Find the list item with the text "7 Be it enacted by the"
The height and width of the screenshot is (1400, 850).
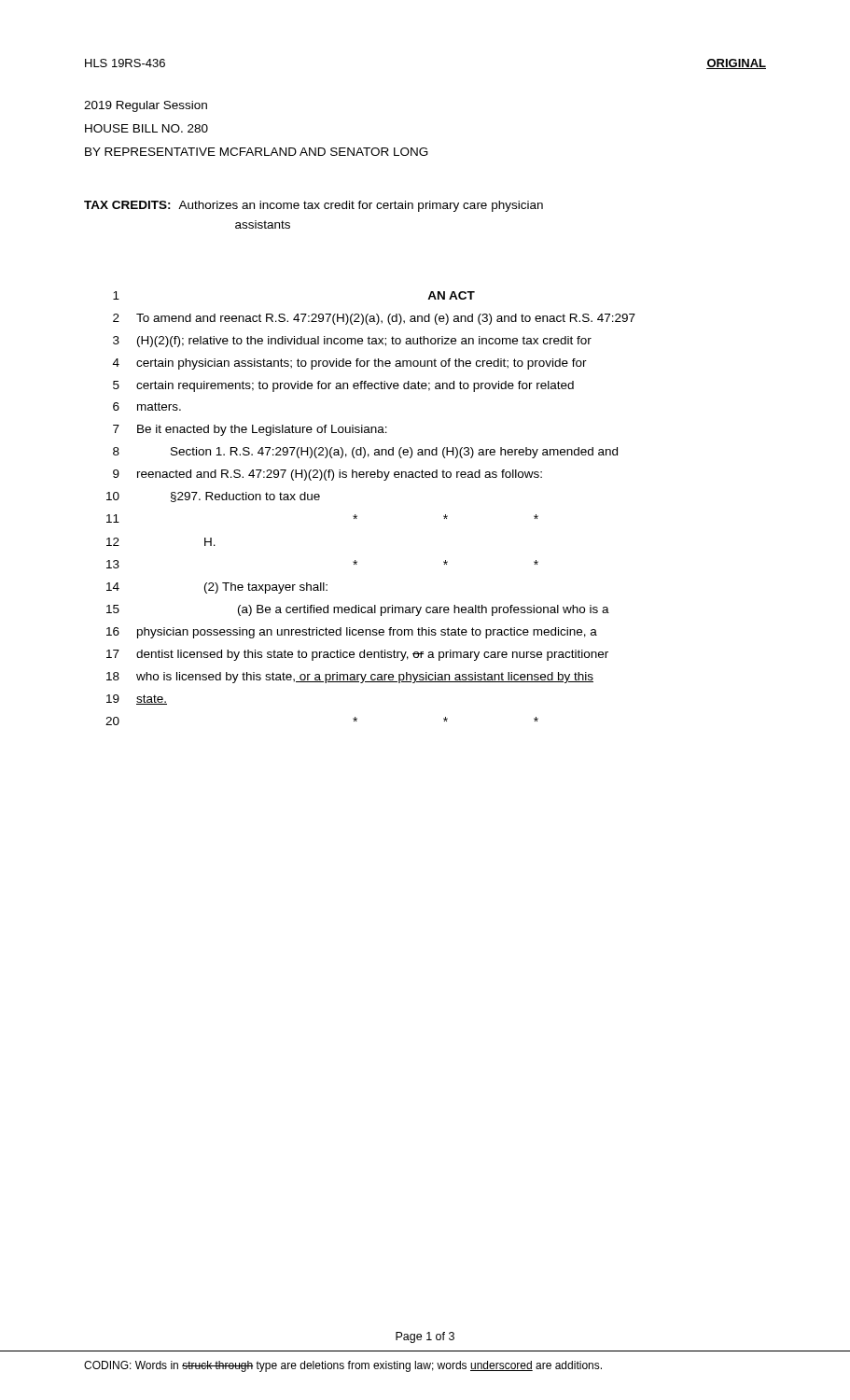(x=250, y=430)
